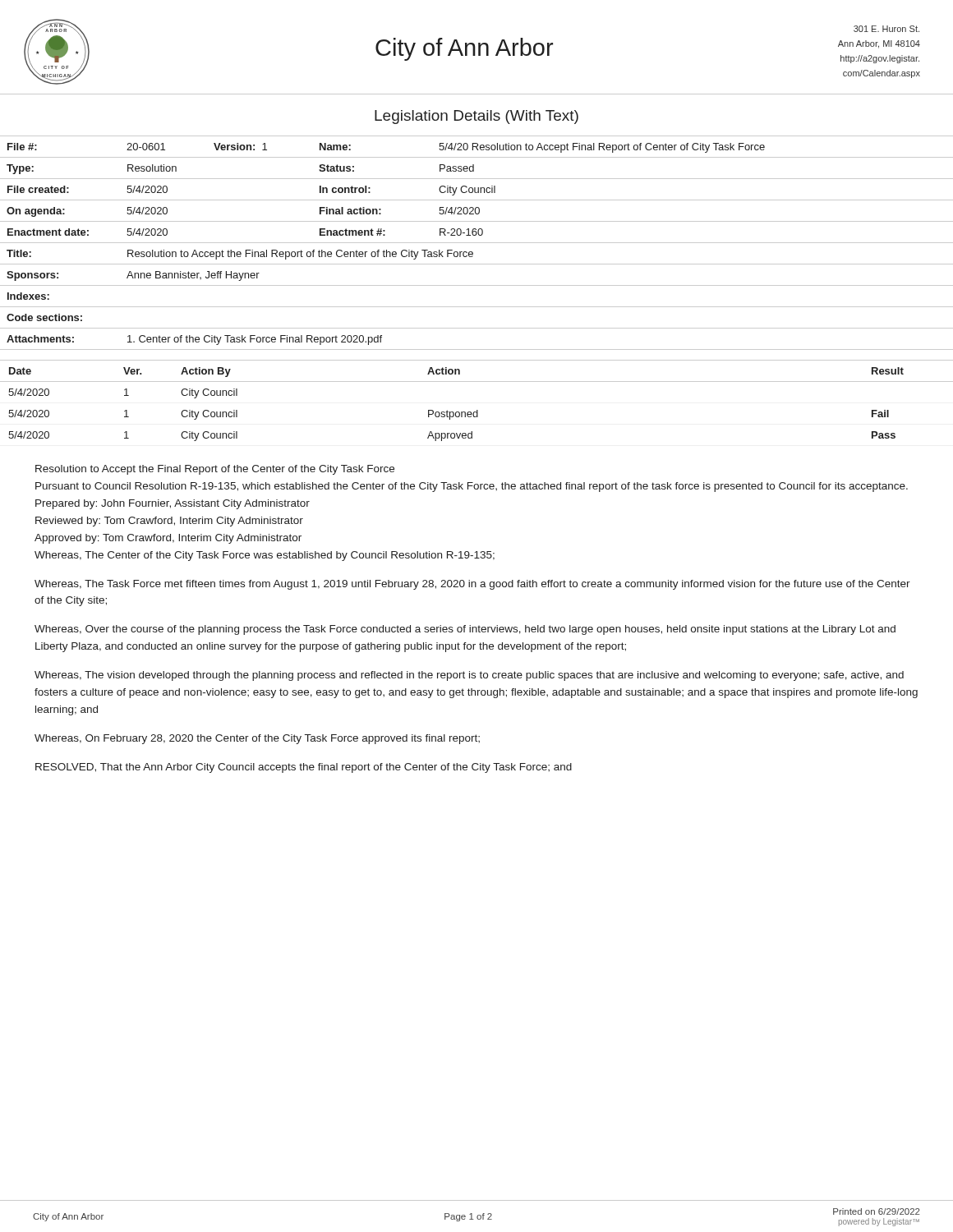This screenshot has width=953, height=1232.
Task: Point to the text block starting "301 E. Huron"
Action: 879,51
